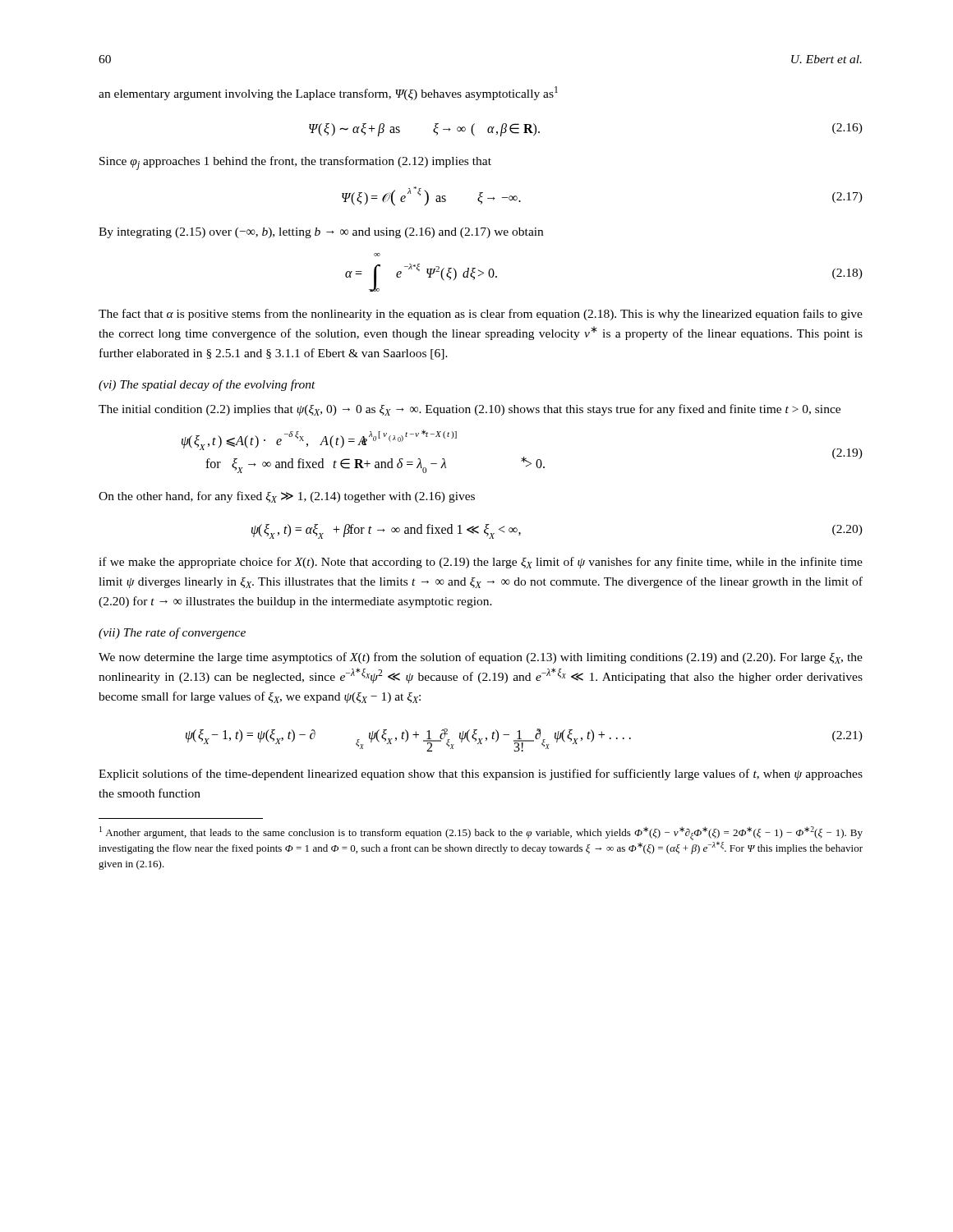
Task: Locate the formula that opens with "Ψ ( ξ ) = 𝒪 ( e"
Action: (481, 196)
